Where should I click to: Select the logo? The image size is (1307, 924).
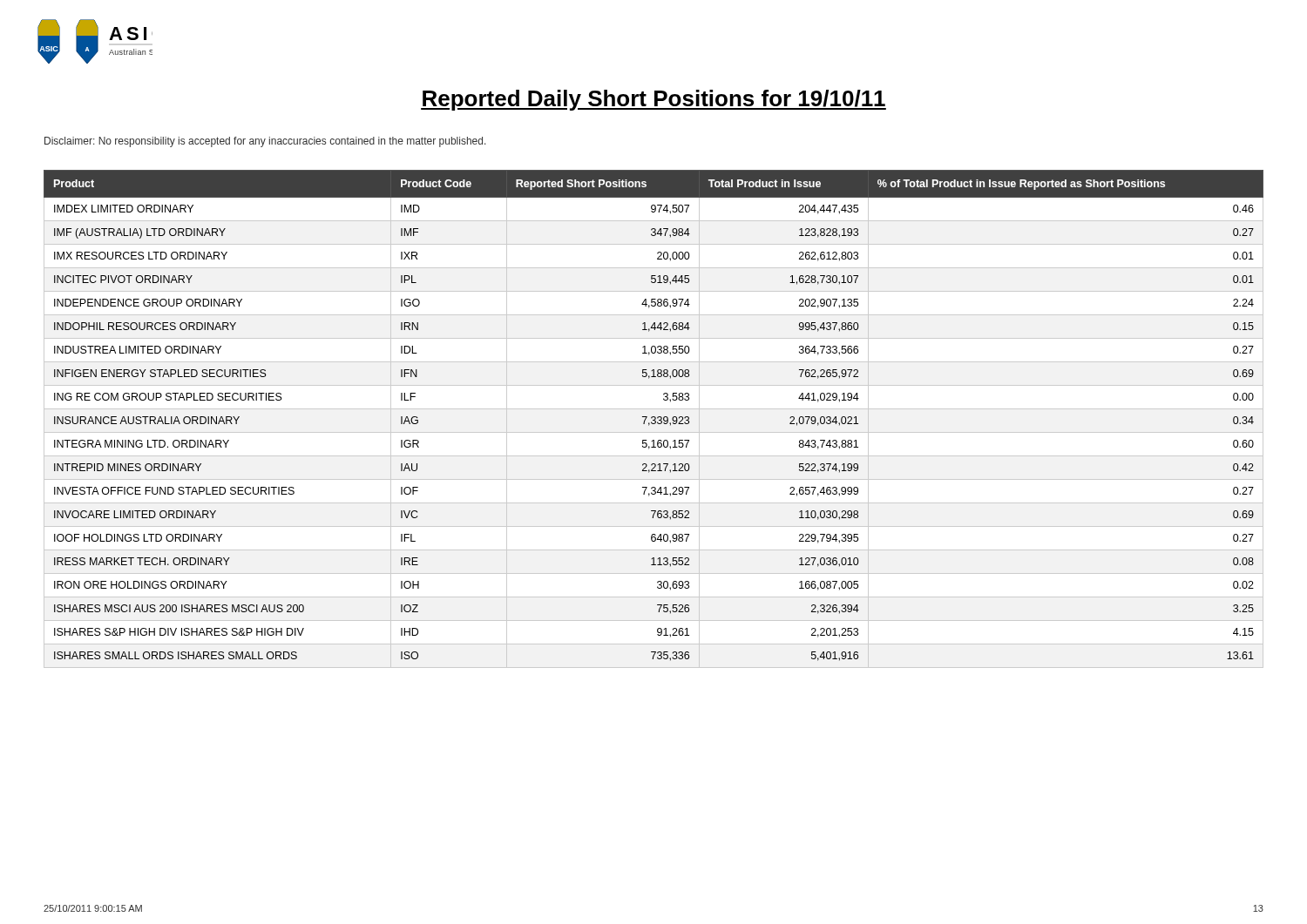[89, 48]
